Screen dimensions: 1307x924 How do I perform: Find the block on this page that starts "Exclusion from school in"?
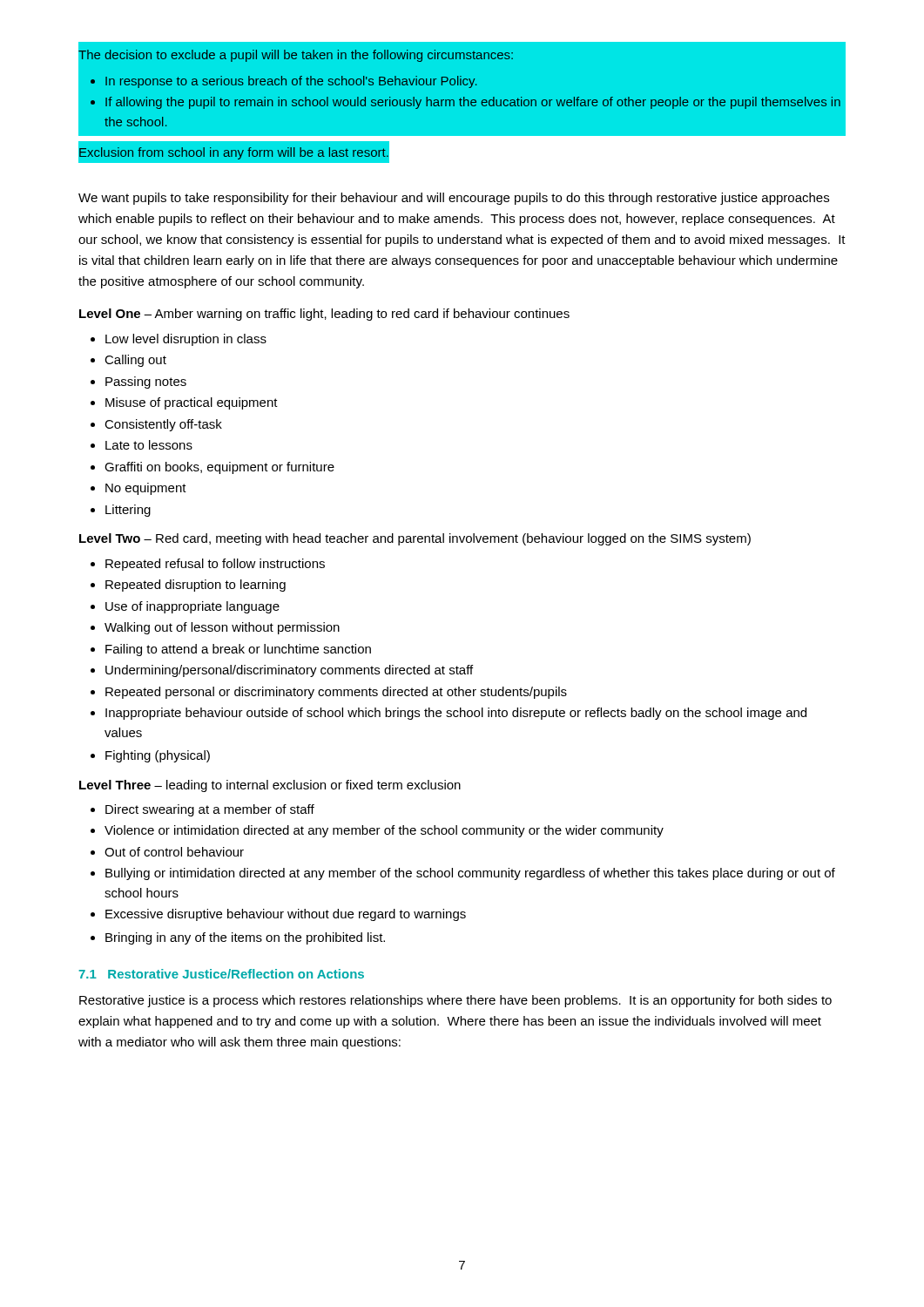click(x=234, y=152)
